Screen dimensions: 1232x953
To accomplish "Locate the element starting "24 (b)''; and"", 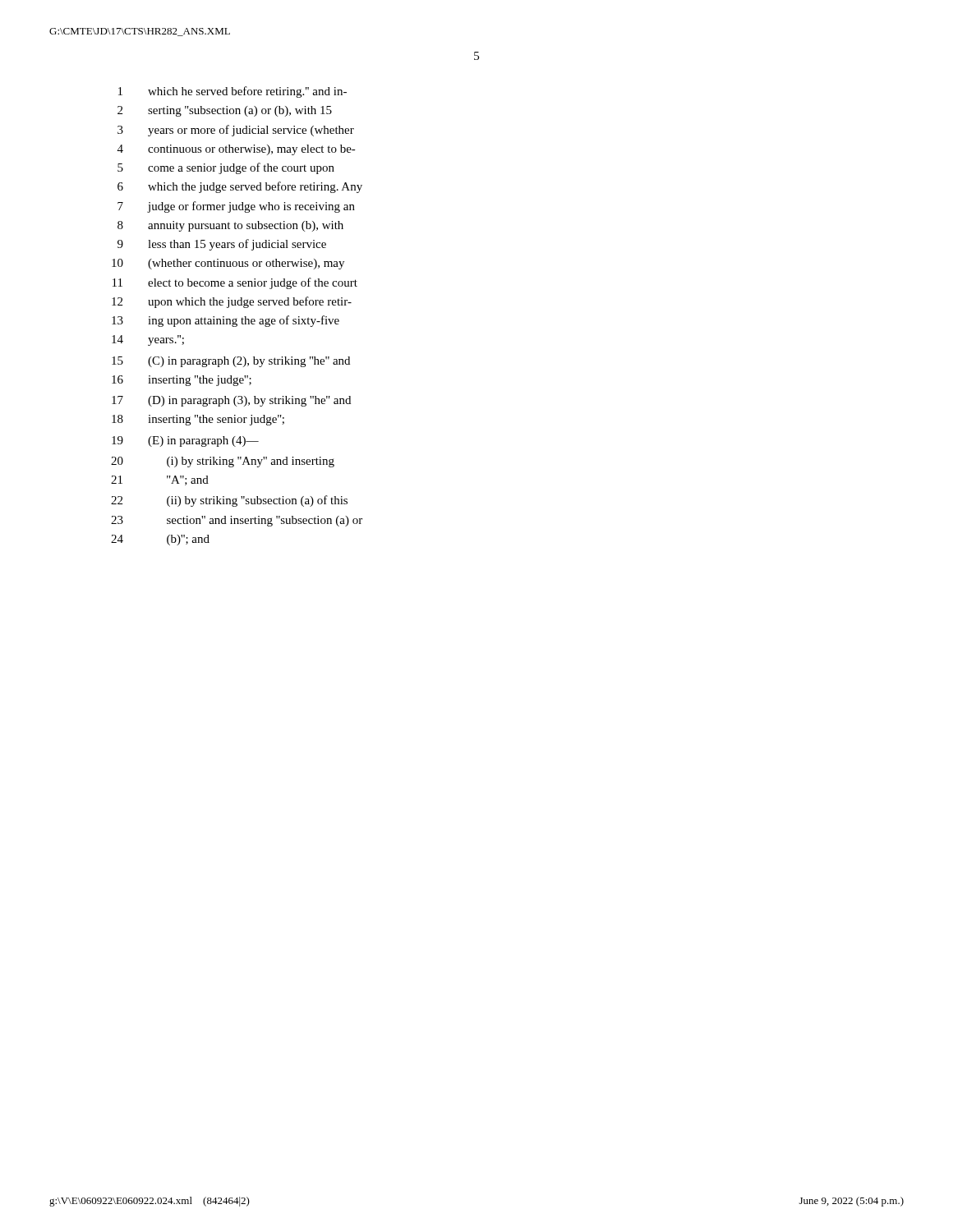I will point(114,540).
